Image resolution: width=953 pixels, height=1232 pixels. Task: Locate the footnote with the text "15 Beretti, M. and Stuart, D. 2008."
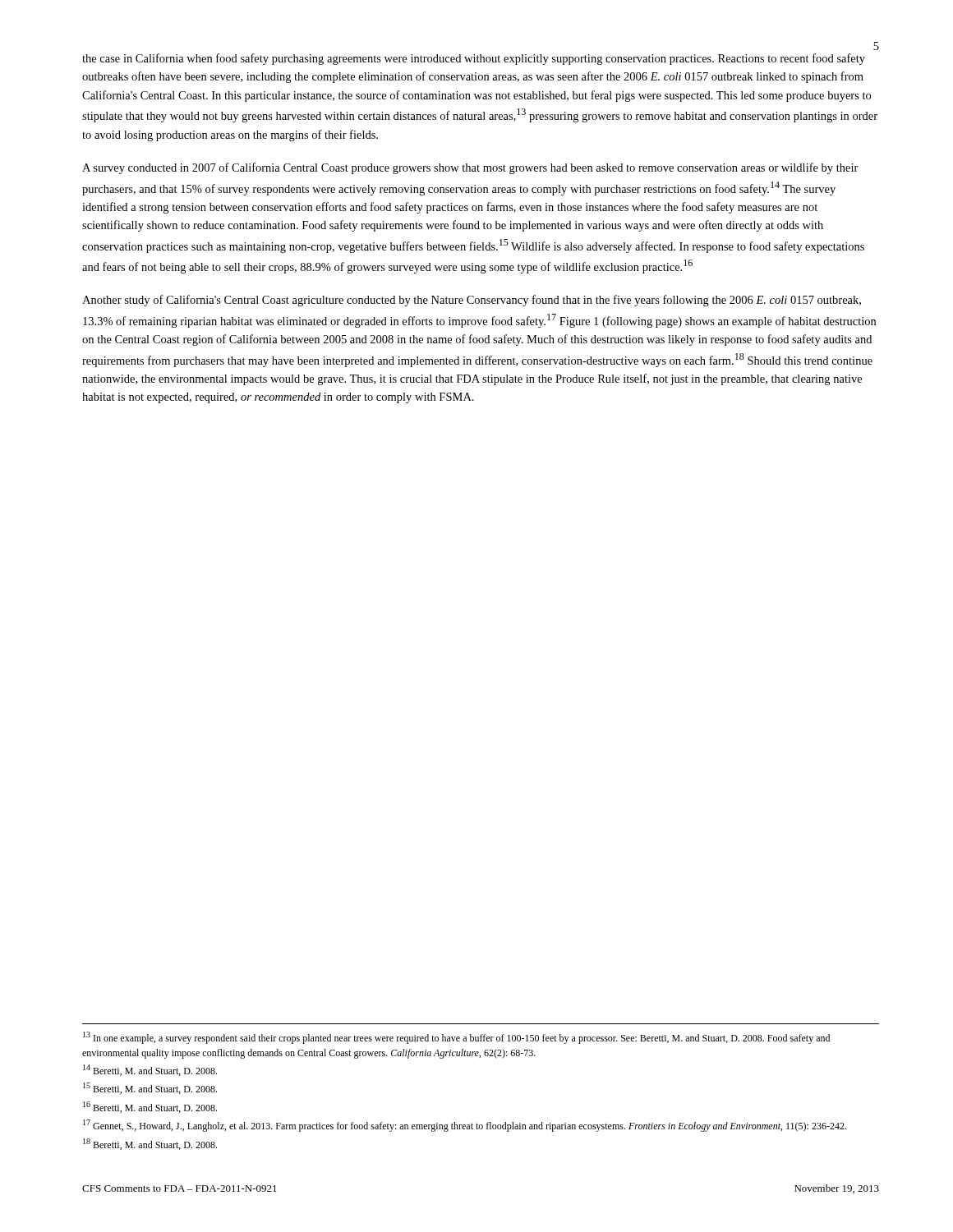[x=150, y=1088]
